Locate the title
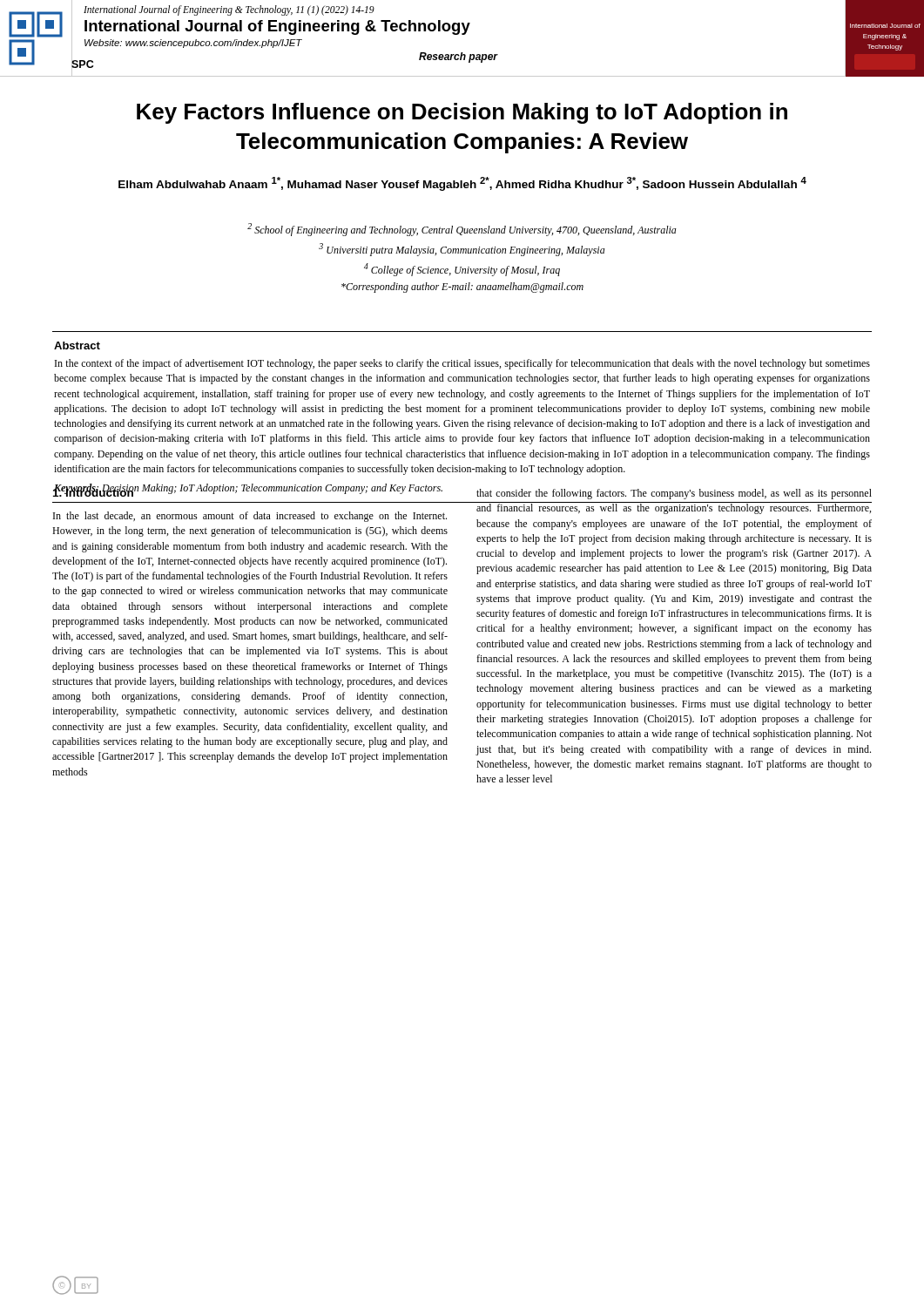924x1307 pixels. pyautogui.click(x=462, y=127)
